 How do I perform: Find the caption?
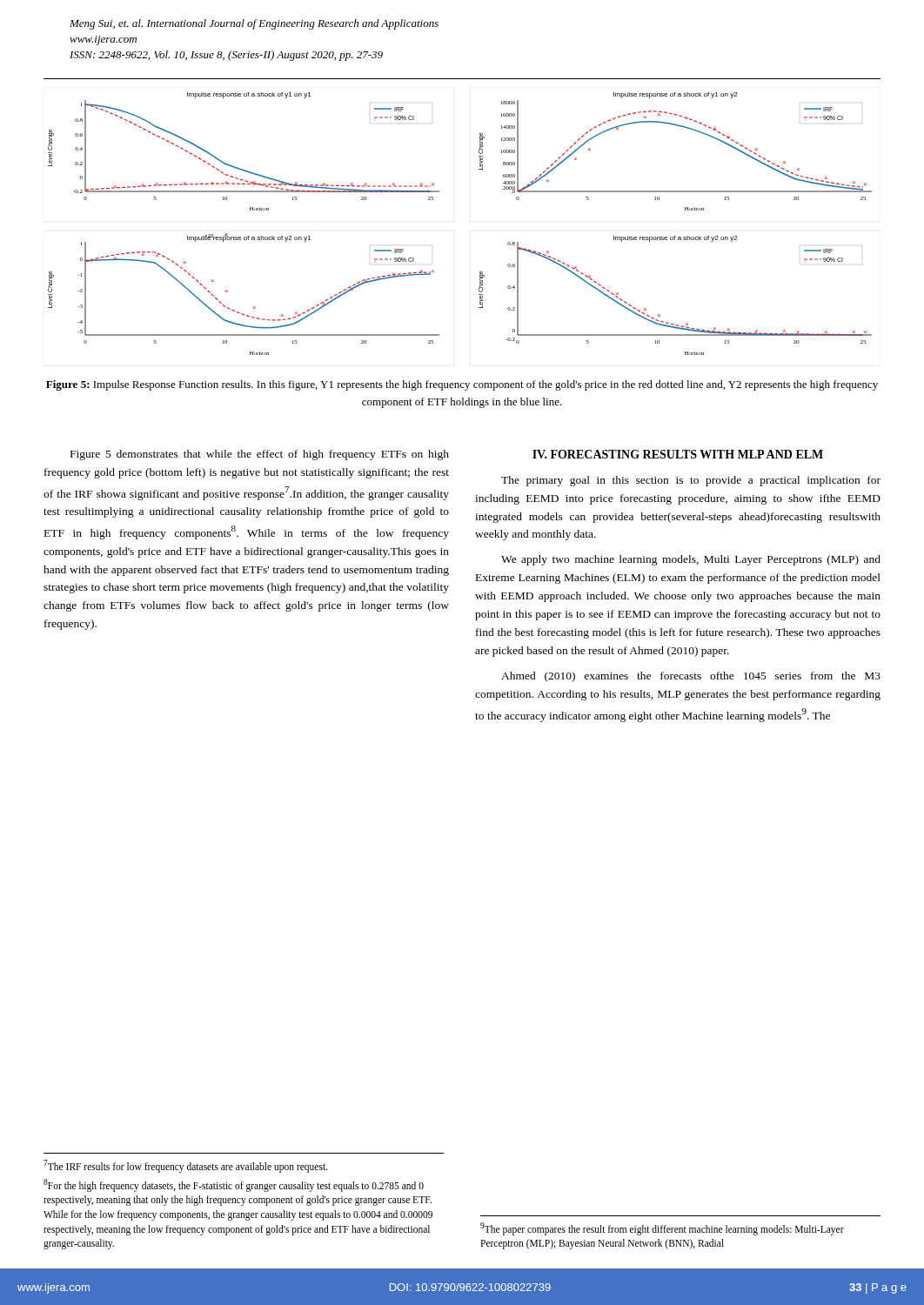coord(462,393)
